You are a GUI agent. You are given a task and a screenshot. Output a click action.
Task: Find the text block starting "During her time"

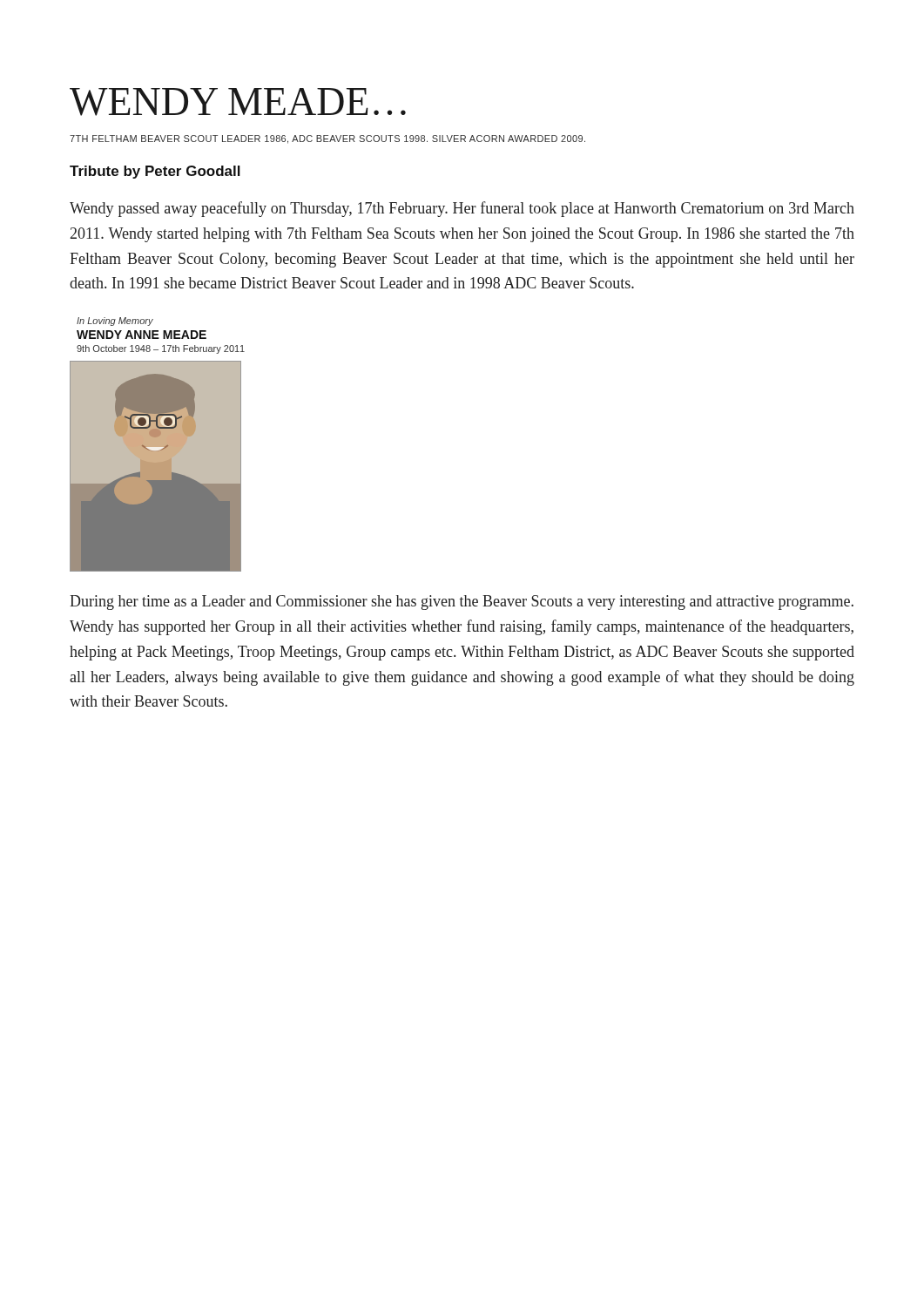tap(462, 652)
